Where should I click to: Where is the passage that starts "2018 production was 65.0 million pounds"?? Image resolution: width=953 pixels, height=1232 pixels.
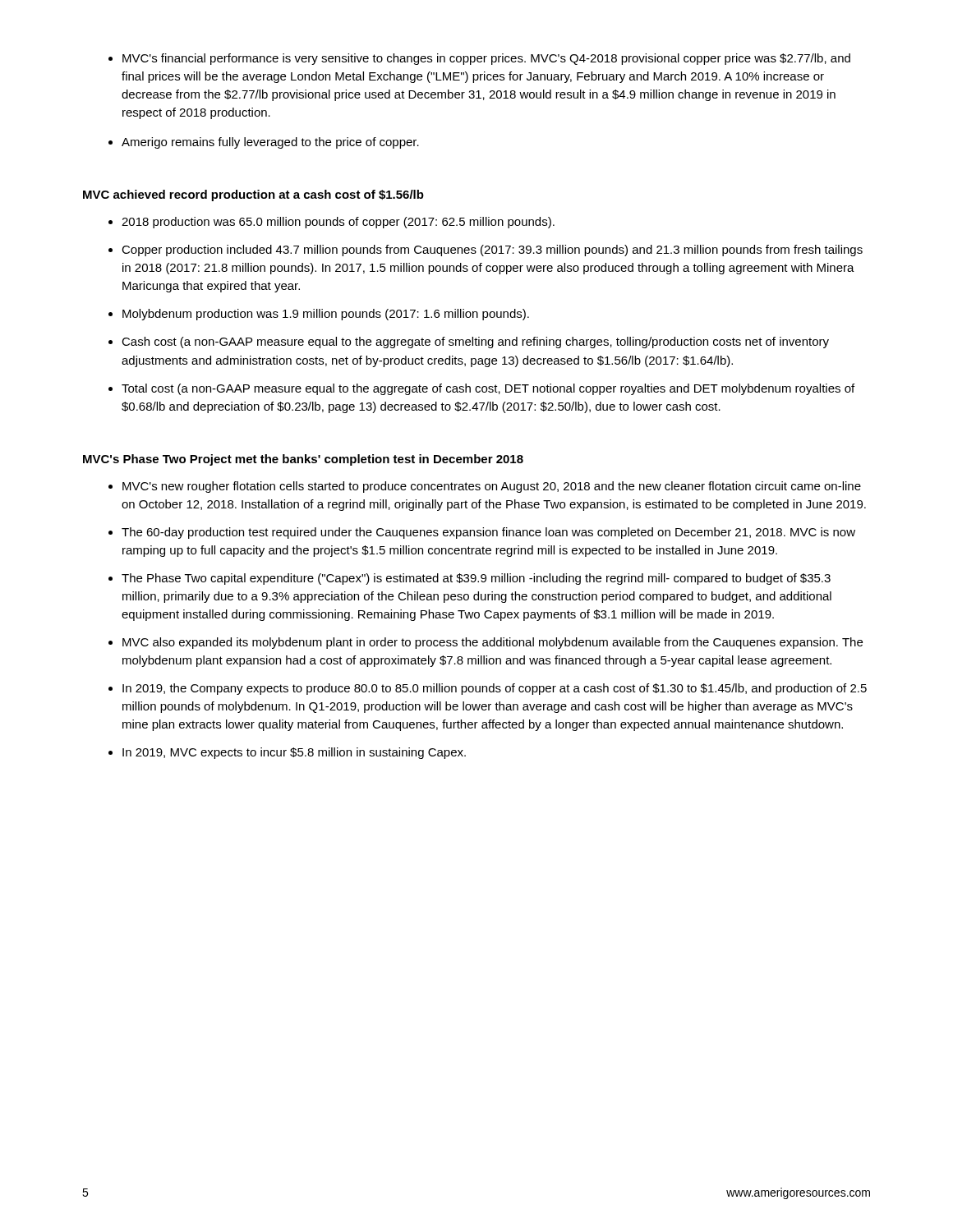coord(338,222)
